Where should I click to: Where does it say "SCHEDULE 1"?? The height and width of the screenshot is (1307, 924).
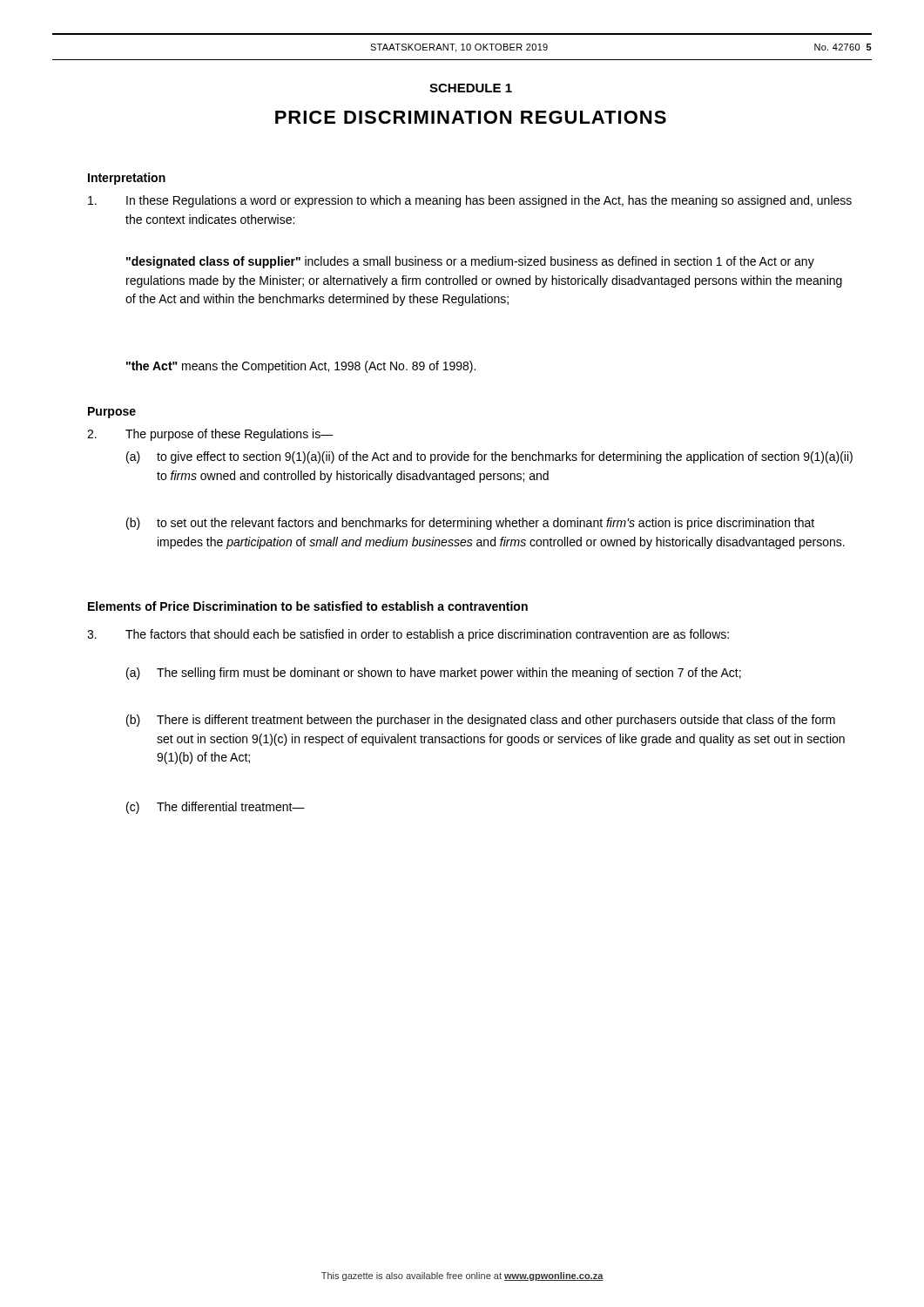(x=471, y=88)
